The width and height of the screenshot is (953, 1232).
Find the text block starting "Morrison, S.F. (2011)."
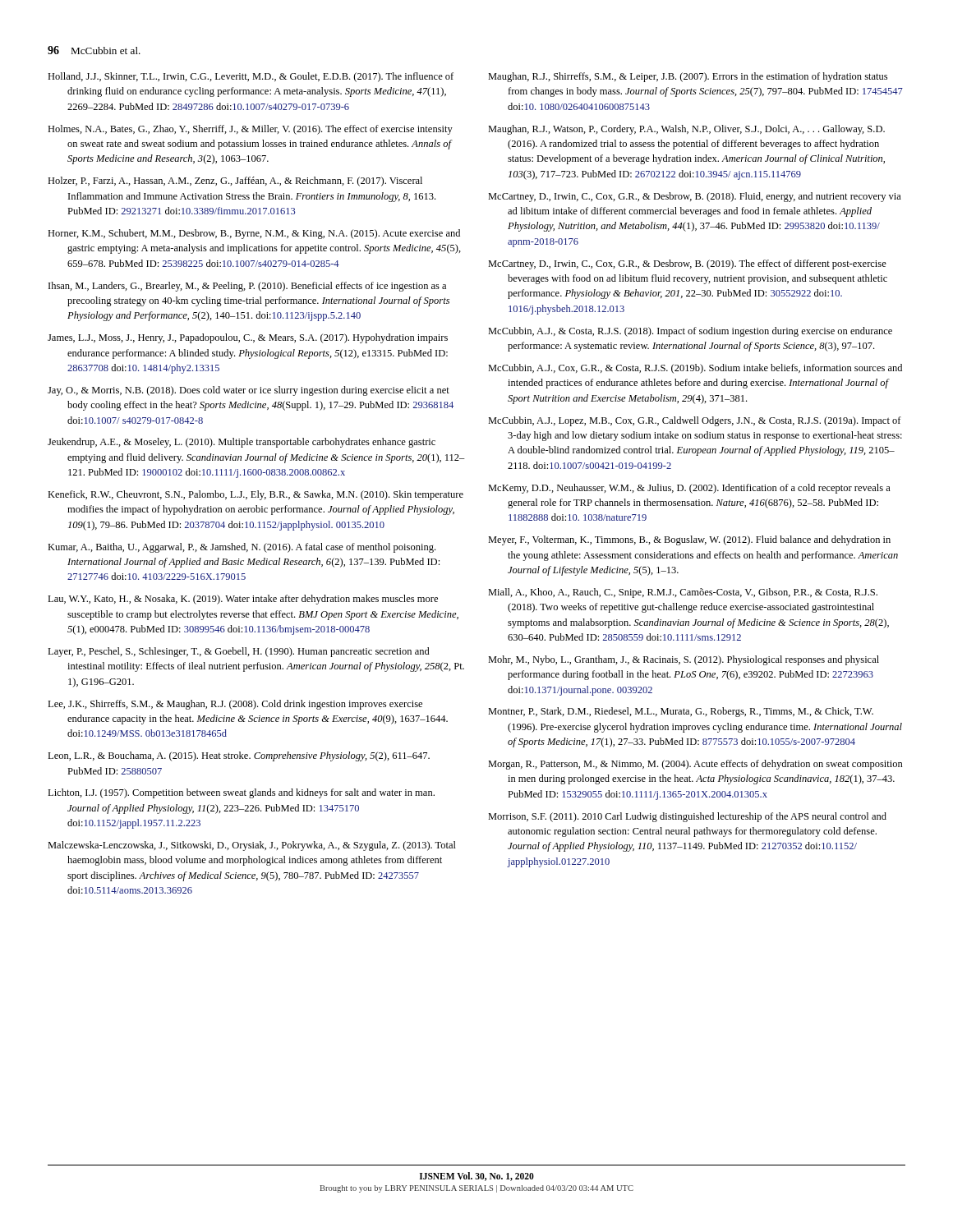687,839
